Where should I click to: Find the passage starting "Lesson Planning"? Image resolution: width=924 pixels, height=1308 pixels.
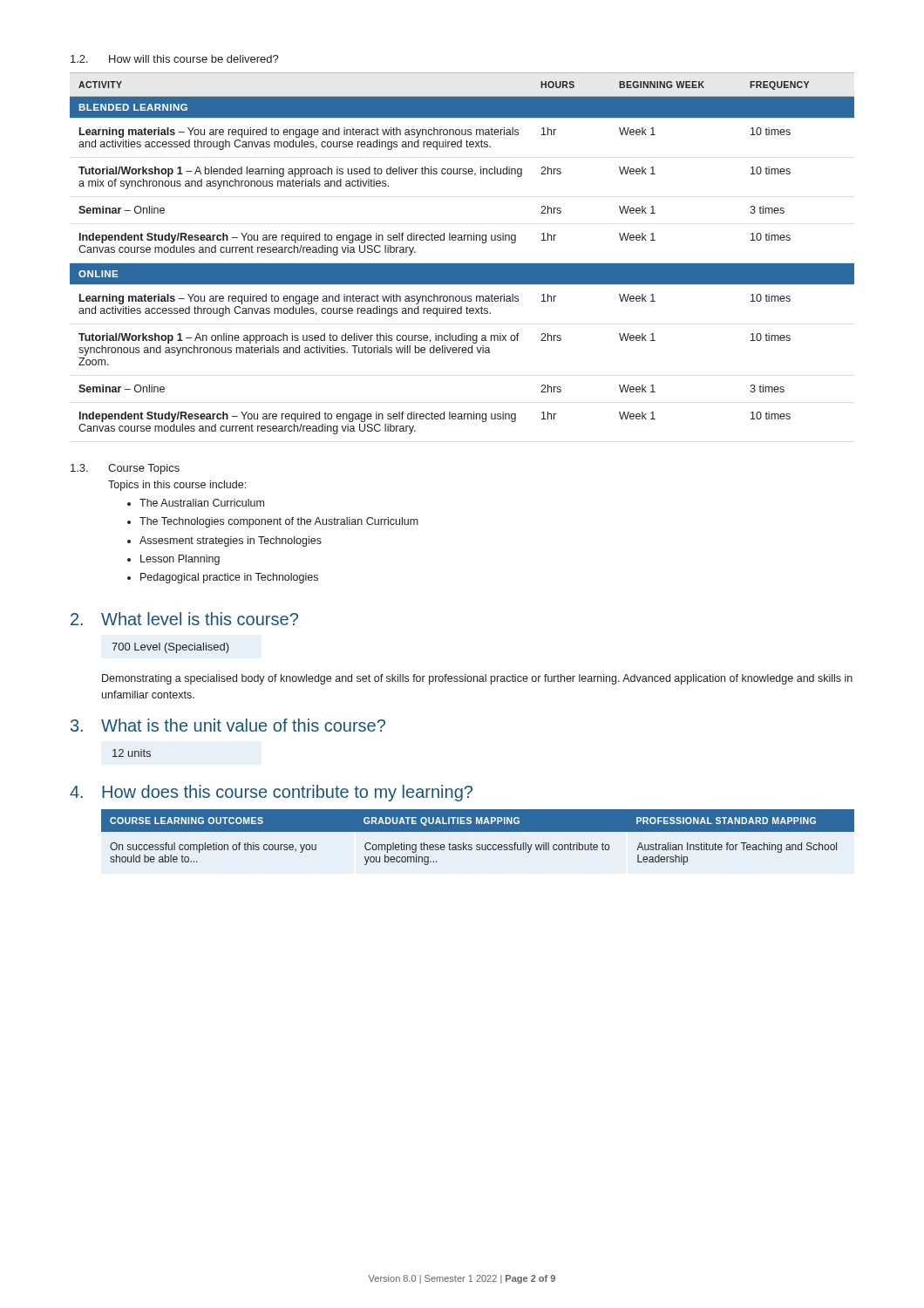pos(180,559)
